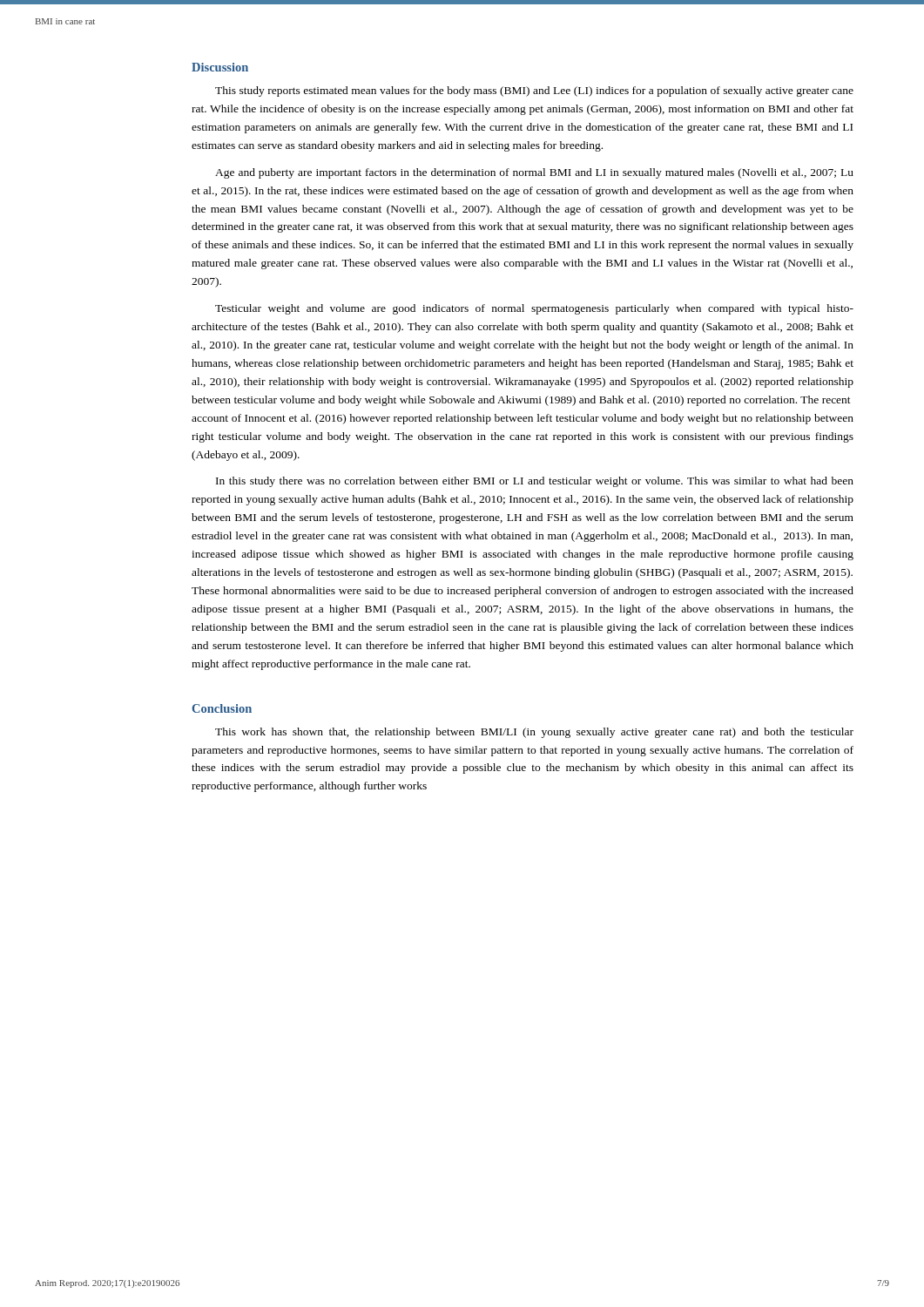Select the text block that reads "This work has shown that, the"

tap(523, 758)
